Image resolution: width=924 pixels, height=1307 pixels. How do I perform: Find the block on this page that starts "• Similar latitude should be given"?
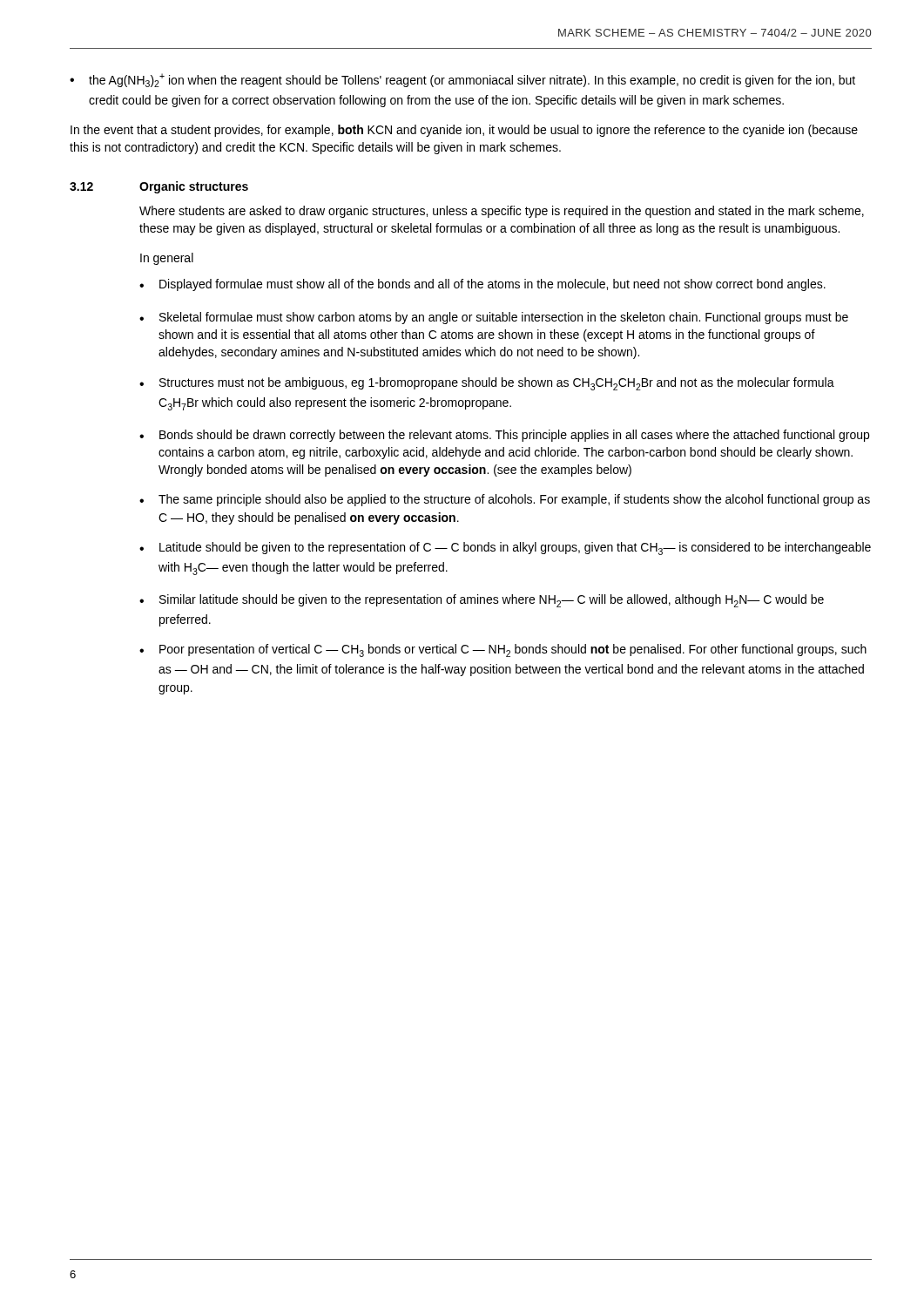[x=506, y=610]
